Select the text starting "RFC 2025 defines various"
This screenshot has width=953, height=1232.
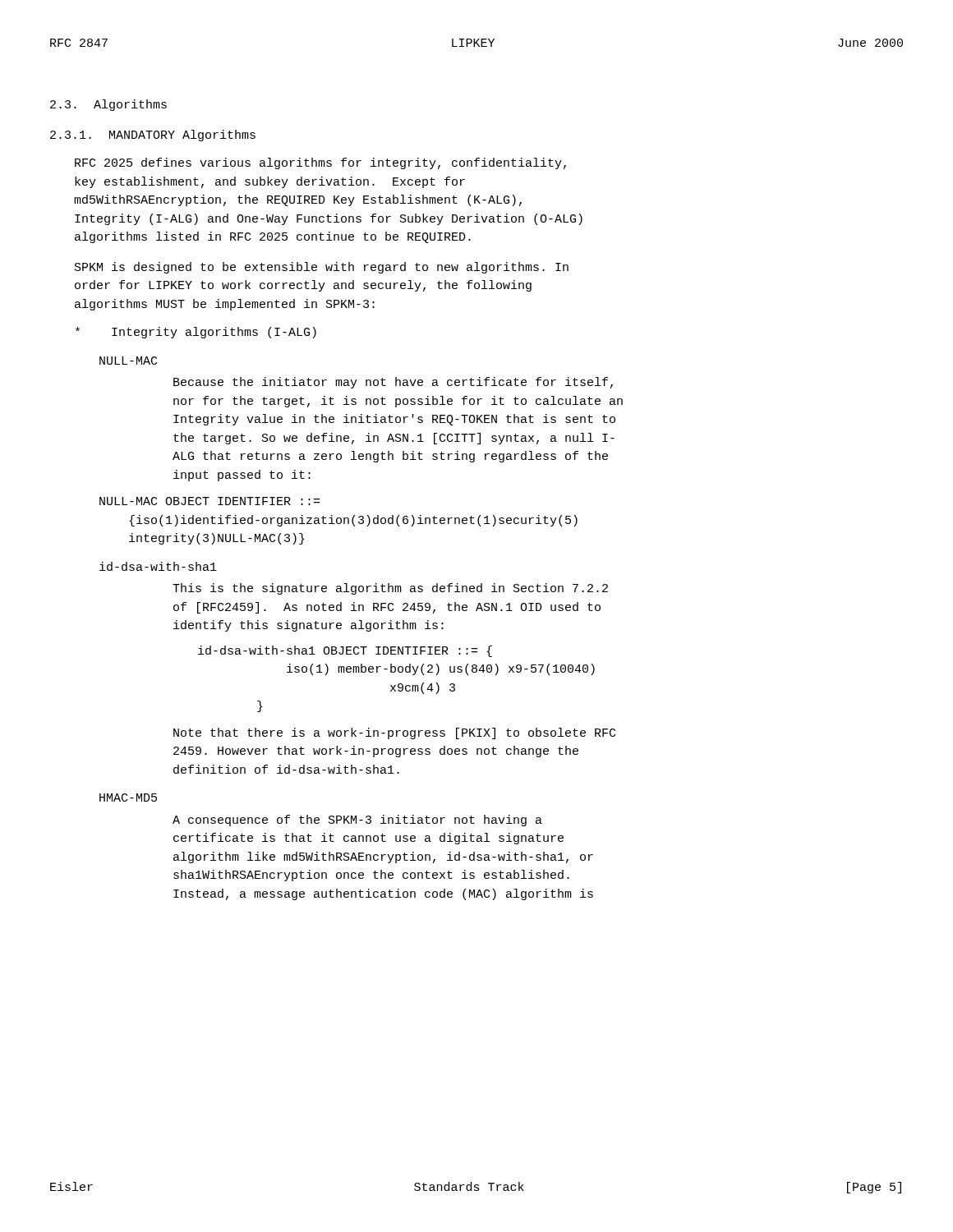pyautogui.click(x=329, y=201)
